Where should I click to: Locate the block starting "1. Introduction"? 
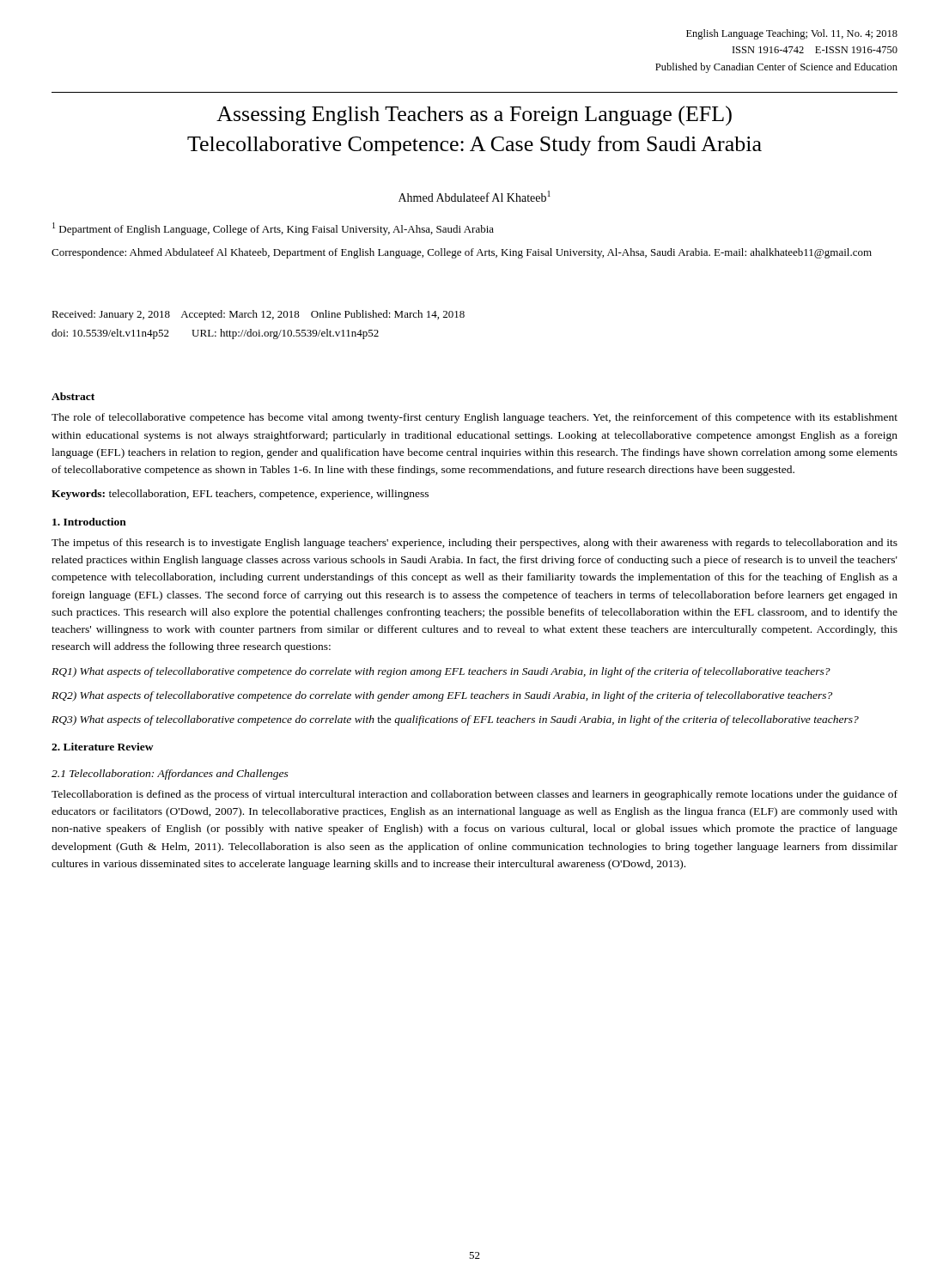click(89, 521)
